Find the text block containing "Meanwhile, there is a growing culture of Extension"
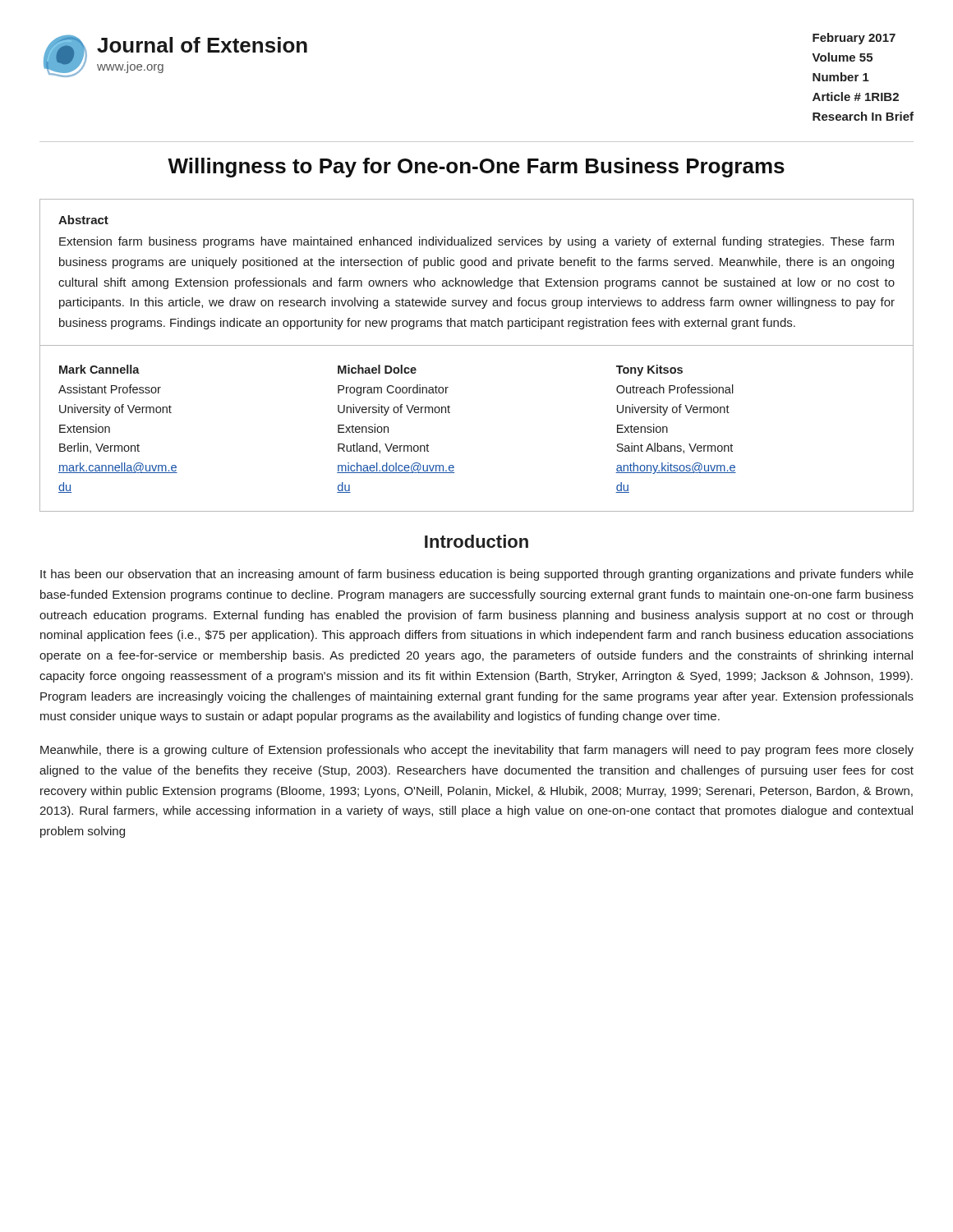 476,790
